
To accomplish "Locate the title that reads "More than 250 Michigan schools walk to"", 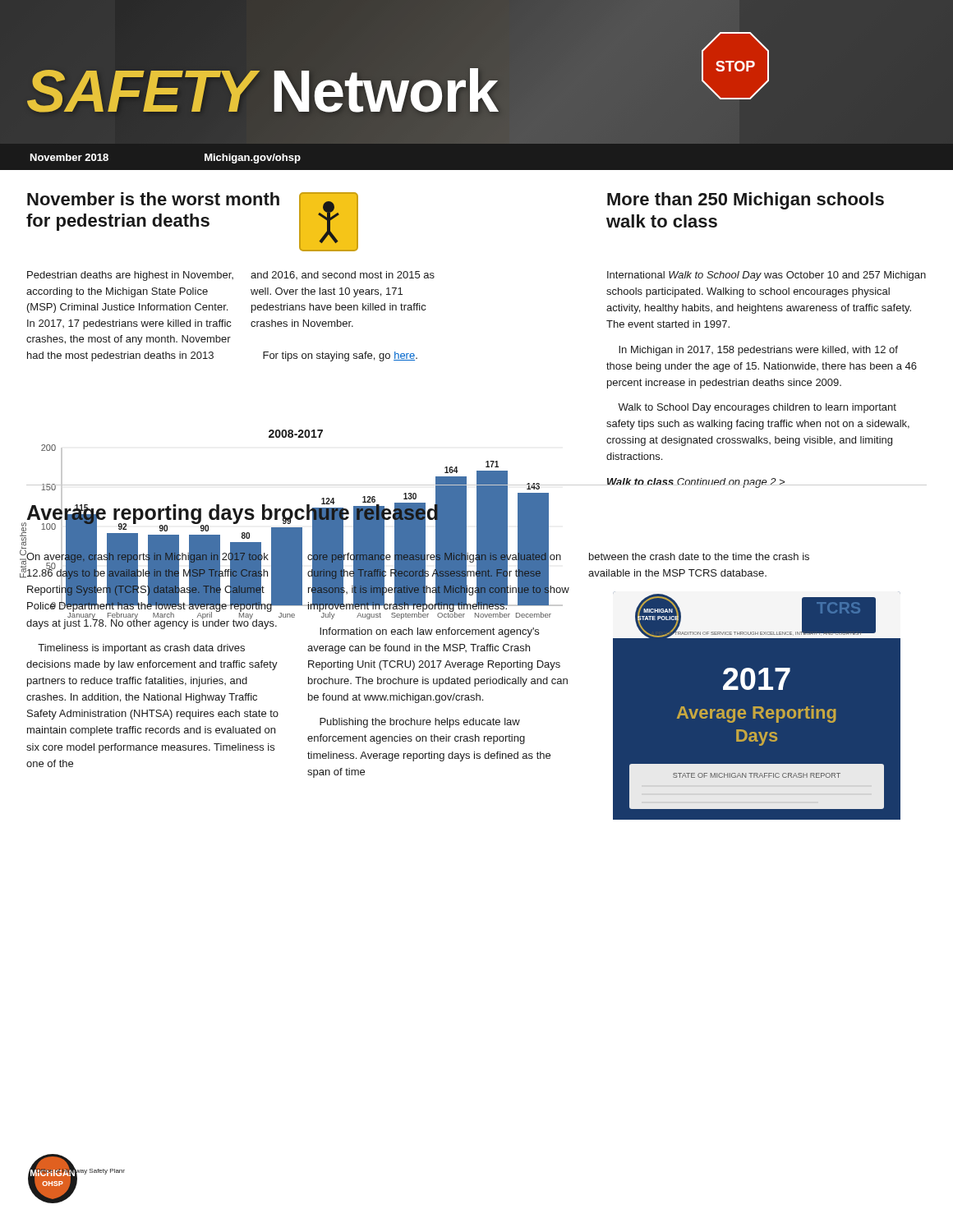I will (745, 210).
